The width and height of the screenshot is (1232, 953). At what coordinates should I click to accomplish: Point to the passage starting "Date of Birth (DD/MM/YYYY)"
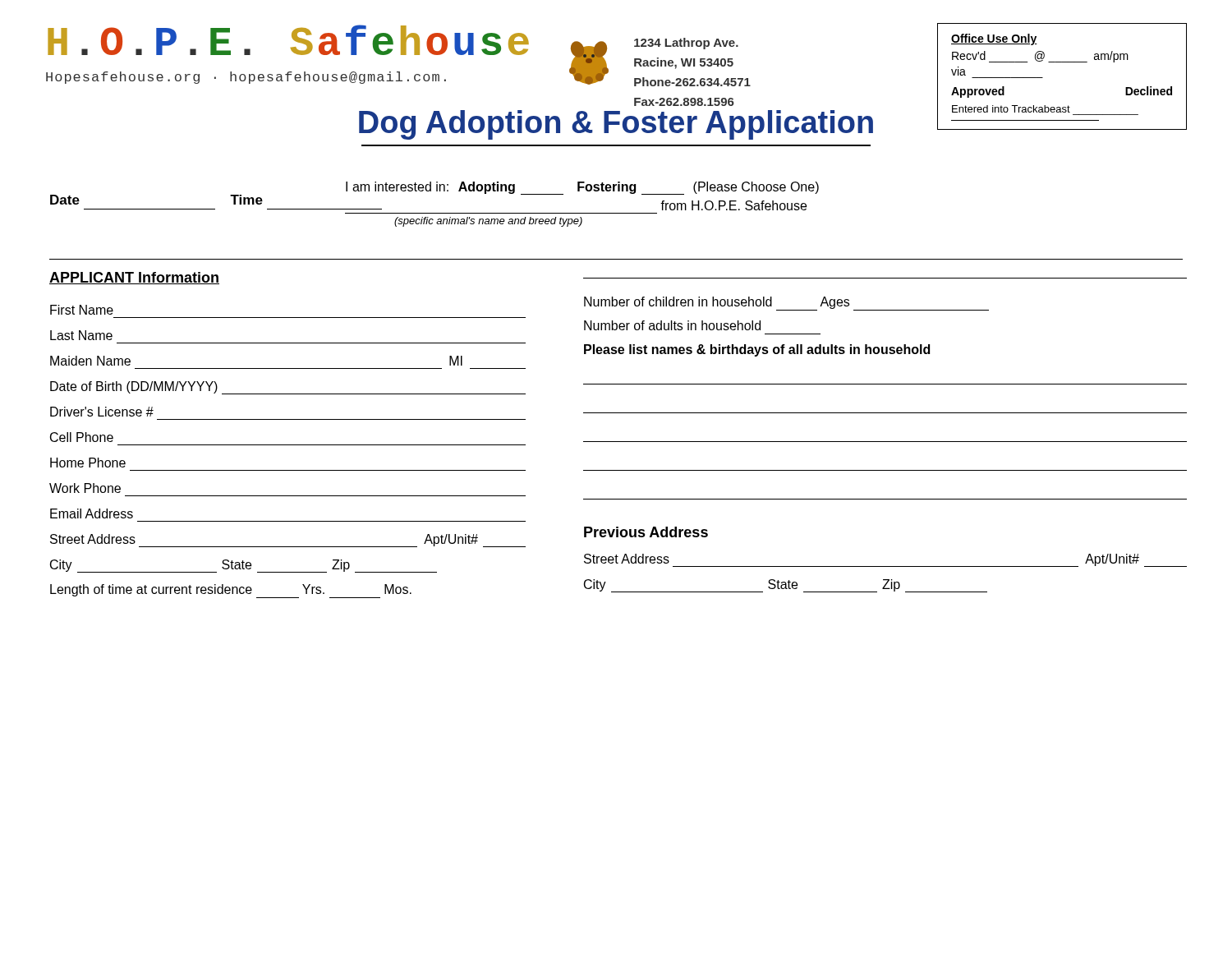pyautogui.click(x=287, y=387)
